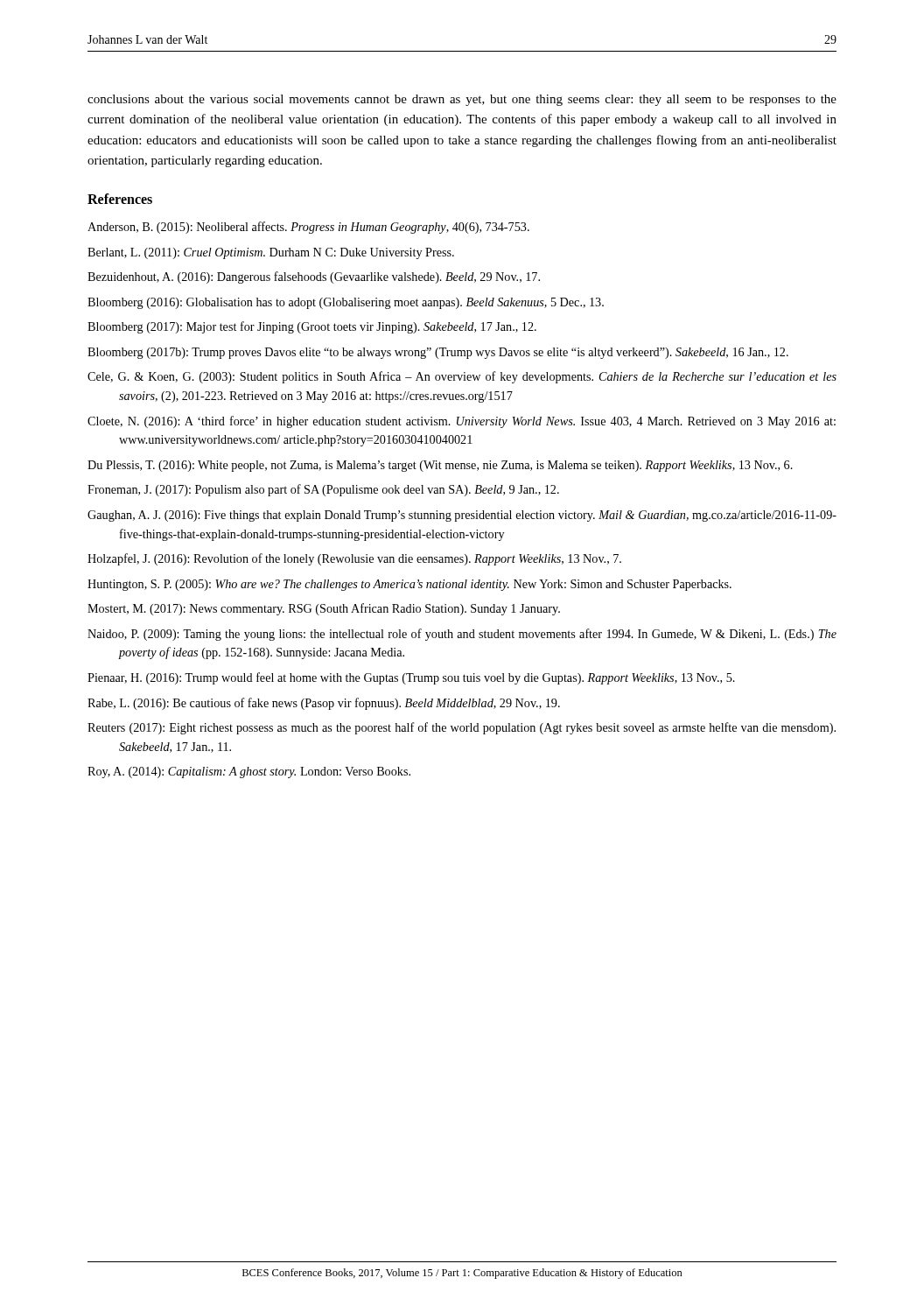Point to the block beginning "Bloomberg (2017b): Trump proves Davos"
The height and width of the screenshot is (1313, 924).
438,352
